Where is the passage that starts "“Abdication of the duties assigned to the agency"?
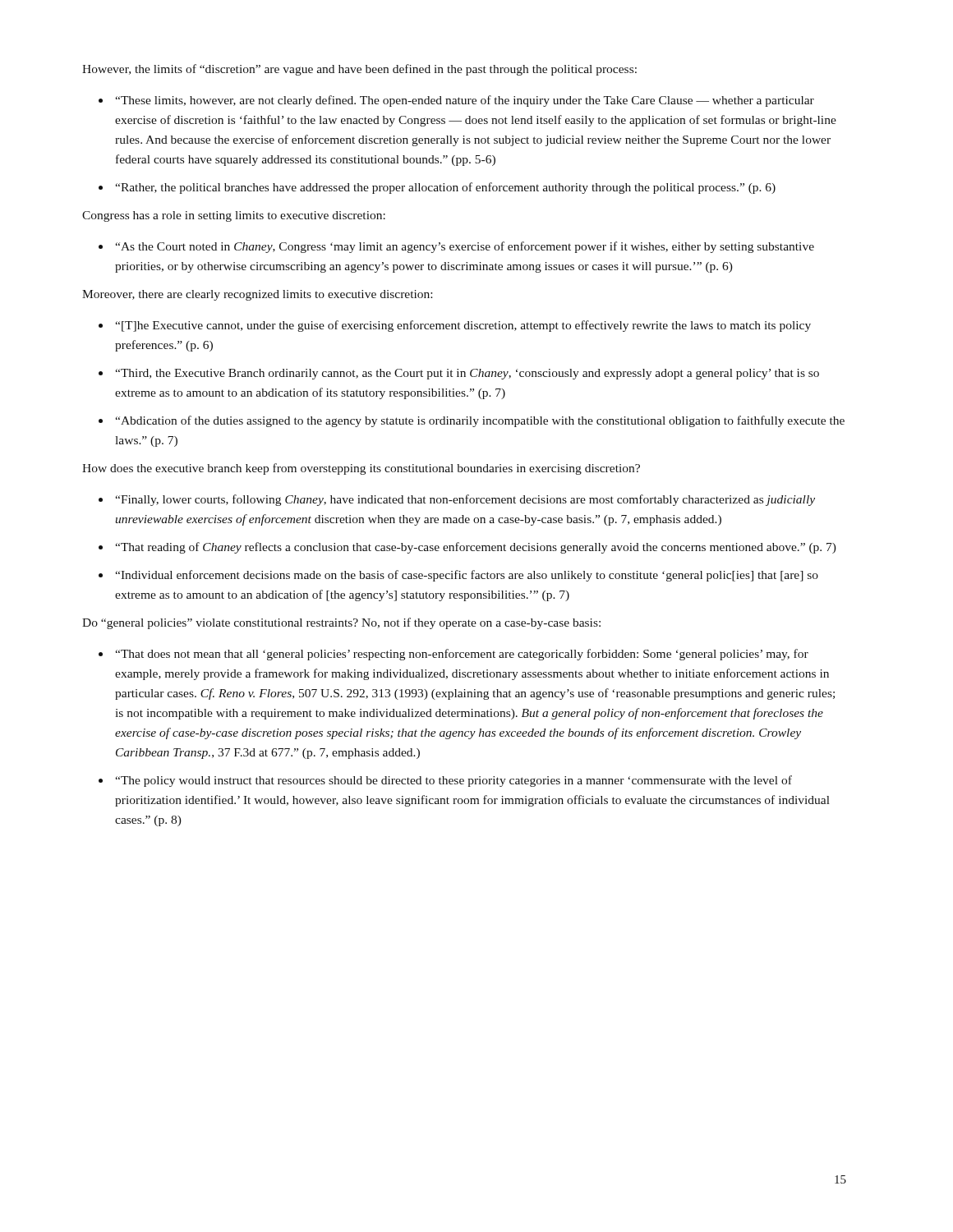Image resolution: width=953 pixels, height=1232 pixels. pos(480,430)
